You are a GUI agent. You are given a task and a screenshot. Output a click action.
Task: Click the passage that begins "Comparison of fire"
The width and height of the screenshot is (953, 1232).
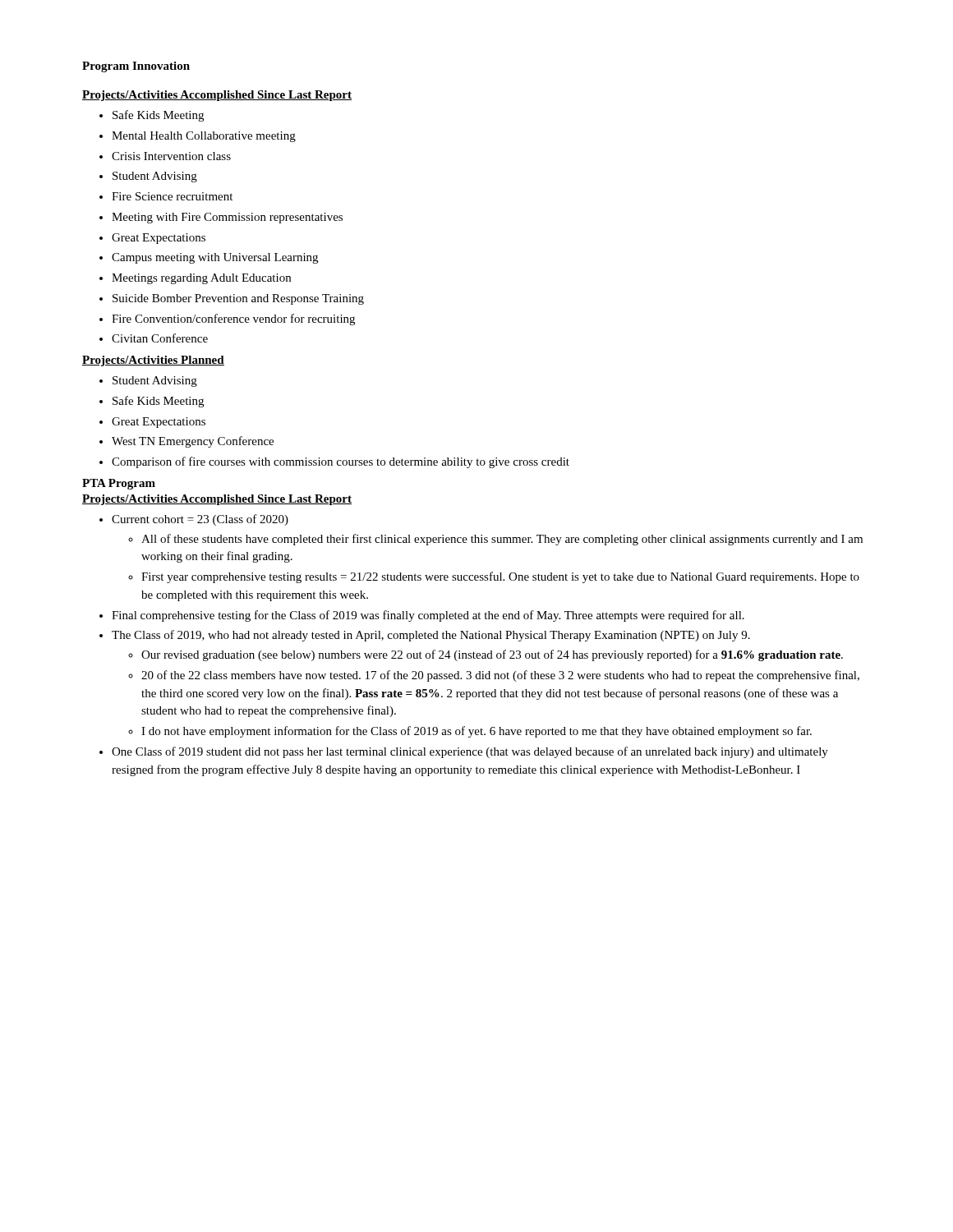coord(491,462)
